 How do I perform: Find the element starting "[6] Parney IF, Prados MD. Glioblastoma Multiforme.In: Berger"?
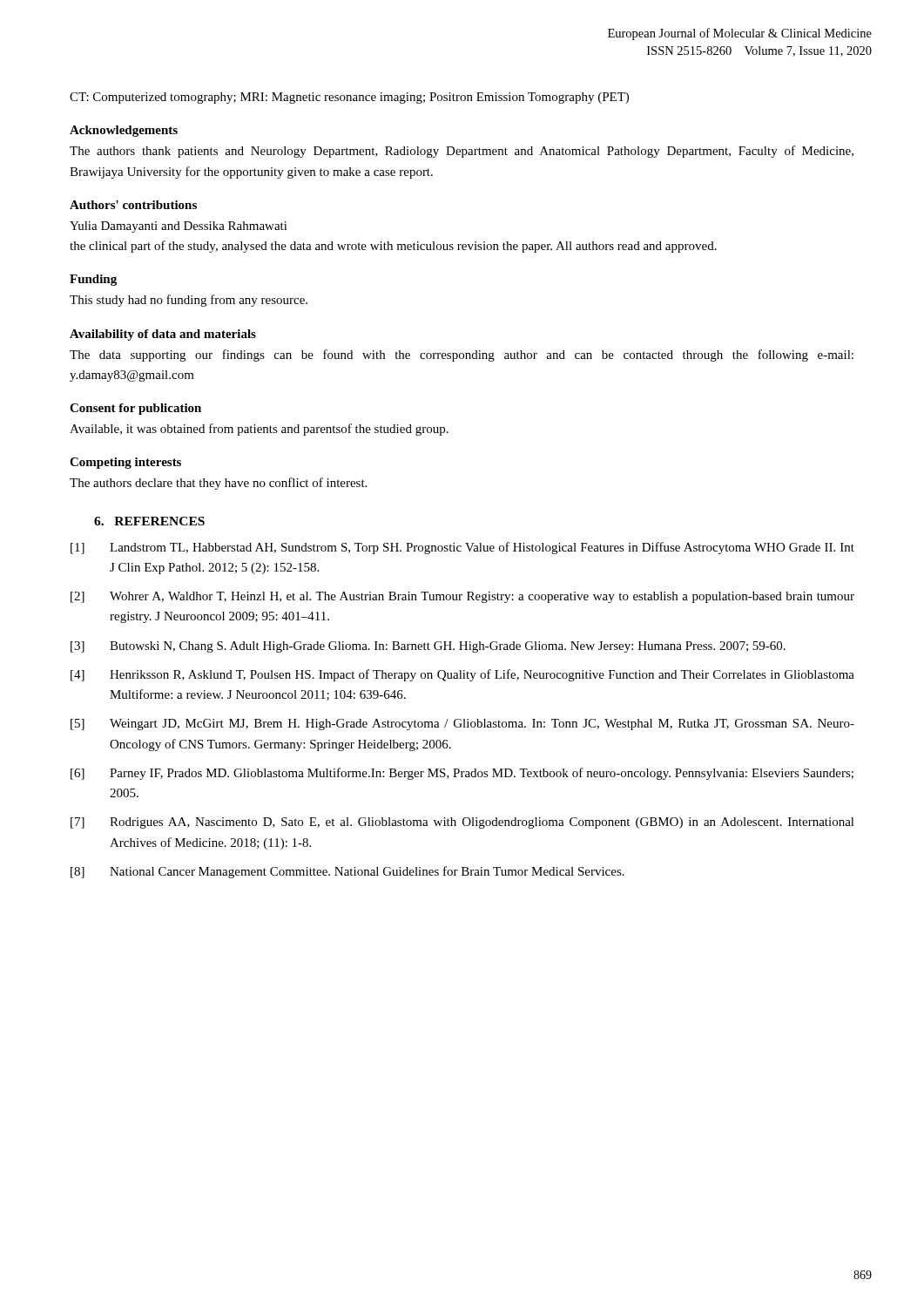coord(462,783)
